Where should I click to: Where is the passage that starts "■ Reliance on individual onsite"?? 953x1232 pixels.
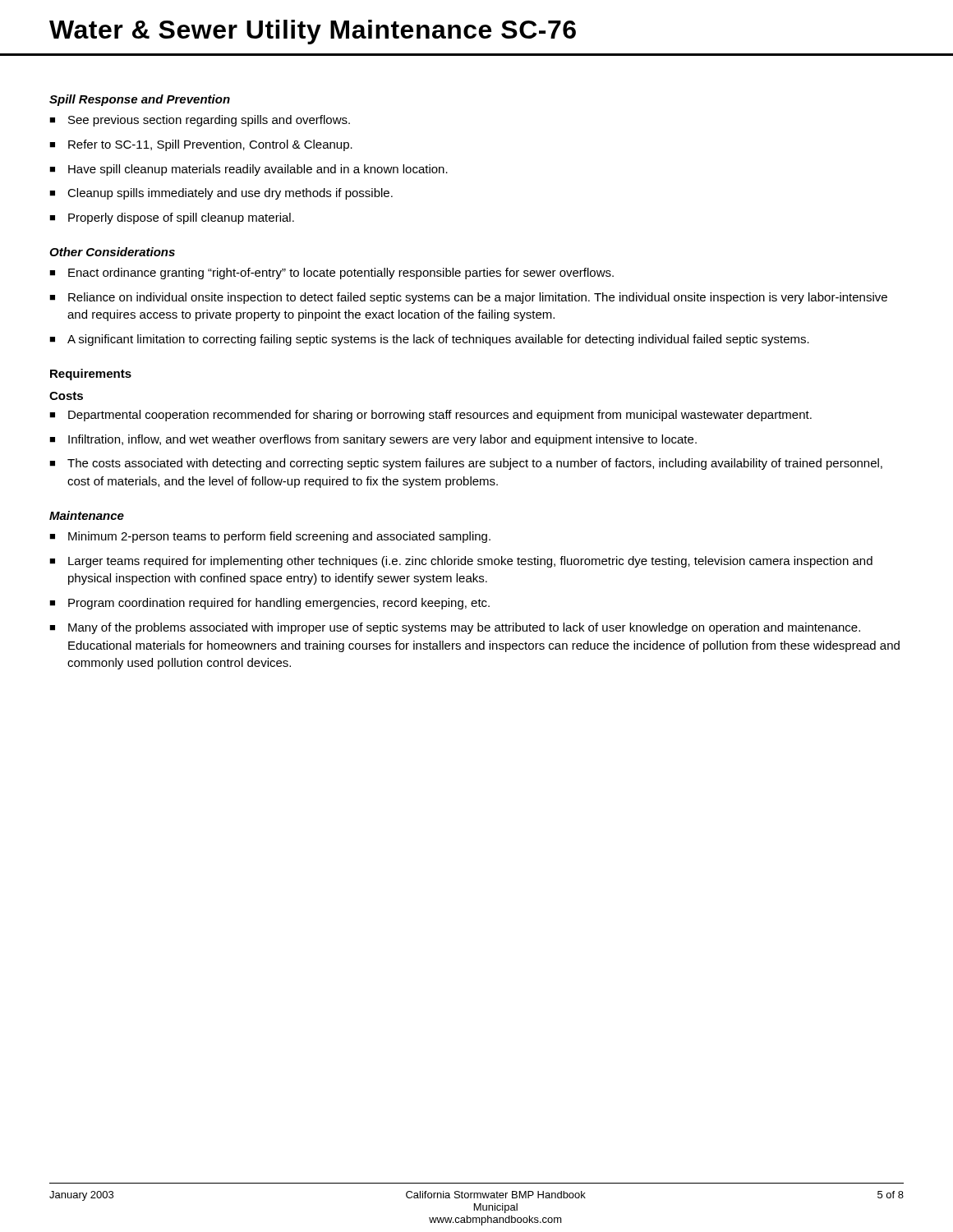tap(476, 306)
